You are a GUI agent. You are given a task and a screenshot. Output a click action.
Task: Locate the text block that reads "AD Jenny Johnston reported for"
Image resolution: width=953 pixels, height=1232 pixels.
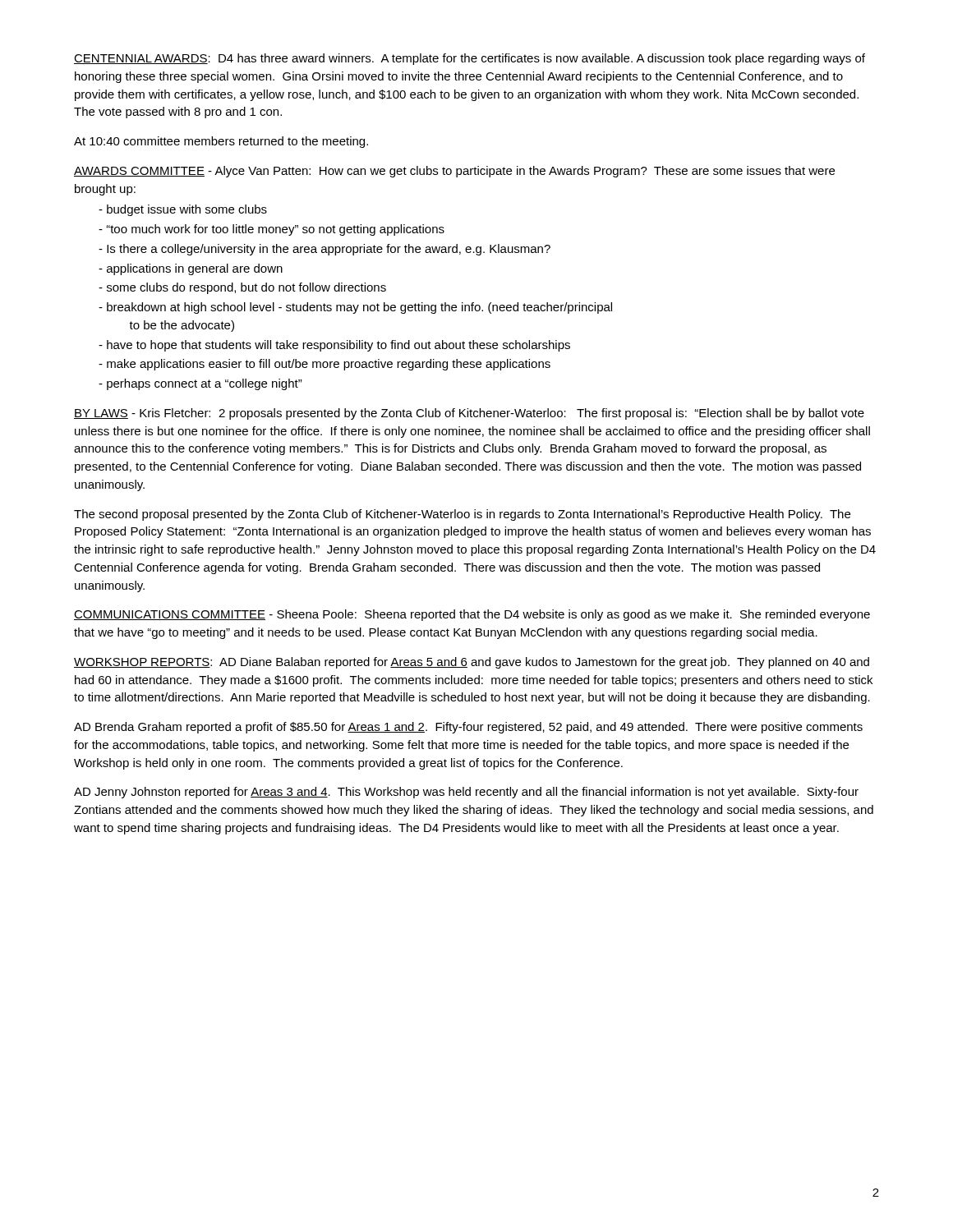(474, 809)
